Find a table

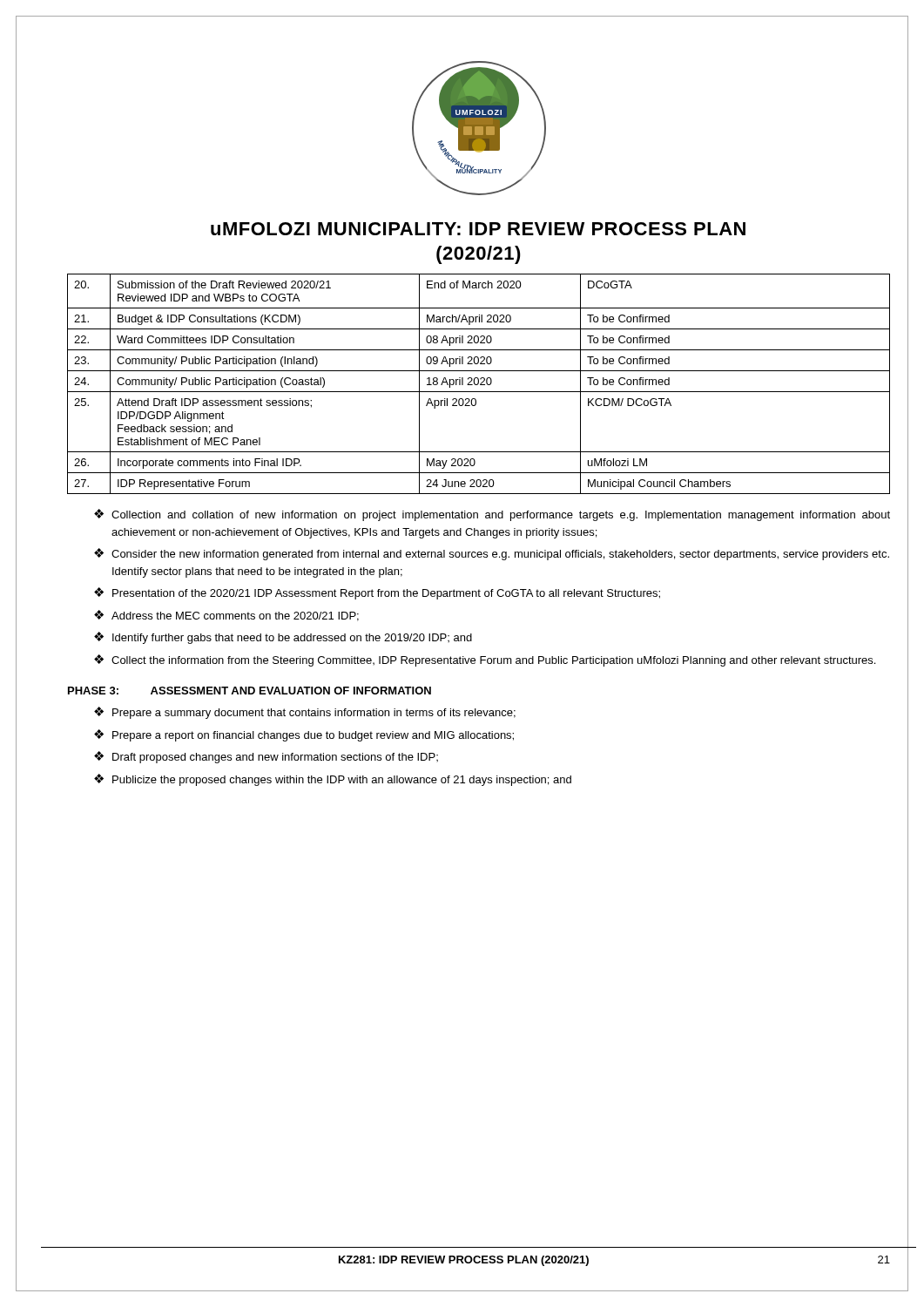[x=479, y=384]
